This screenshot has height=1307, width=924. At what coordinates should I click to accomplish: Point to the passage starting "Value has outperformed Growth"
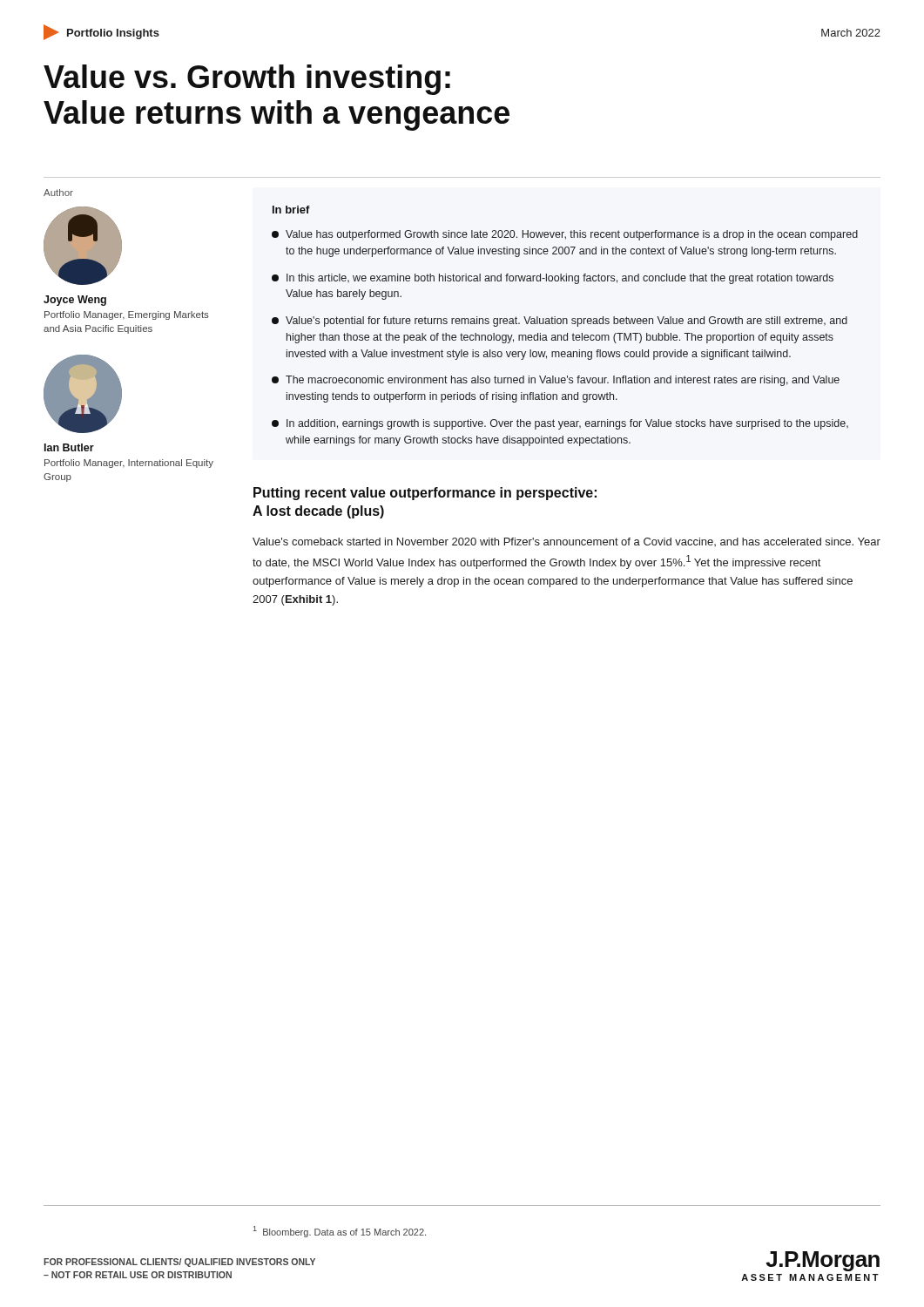(x=567, y=243)
